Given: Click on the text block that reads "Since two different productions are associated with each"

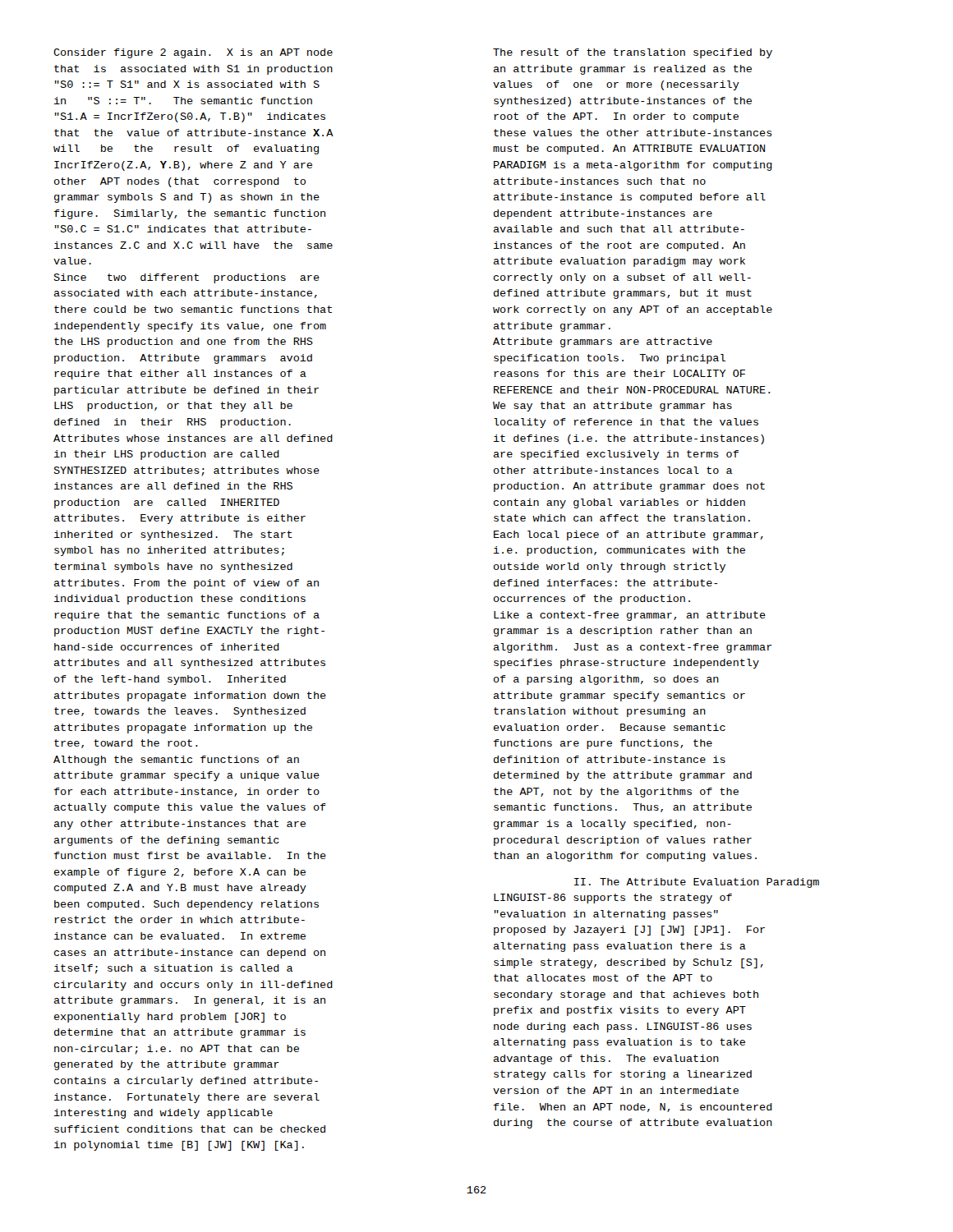Looking at the screenshot, I should [x=193, y=511].
